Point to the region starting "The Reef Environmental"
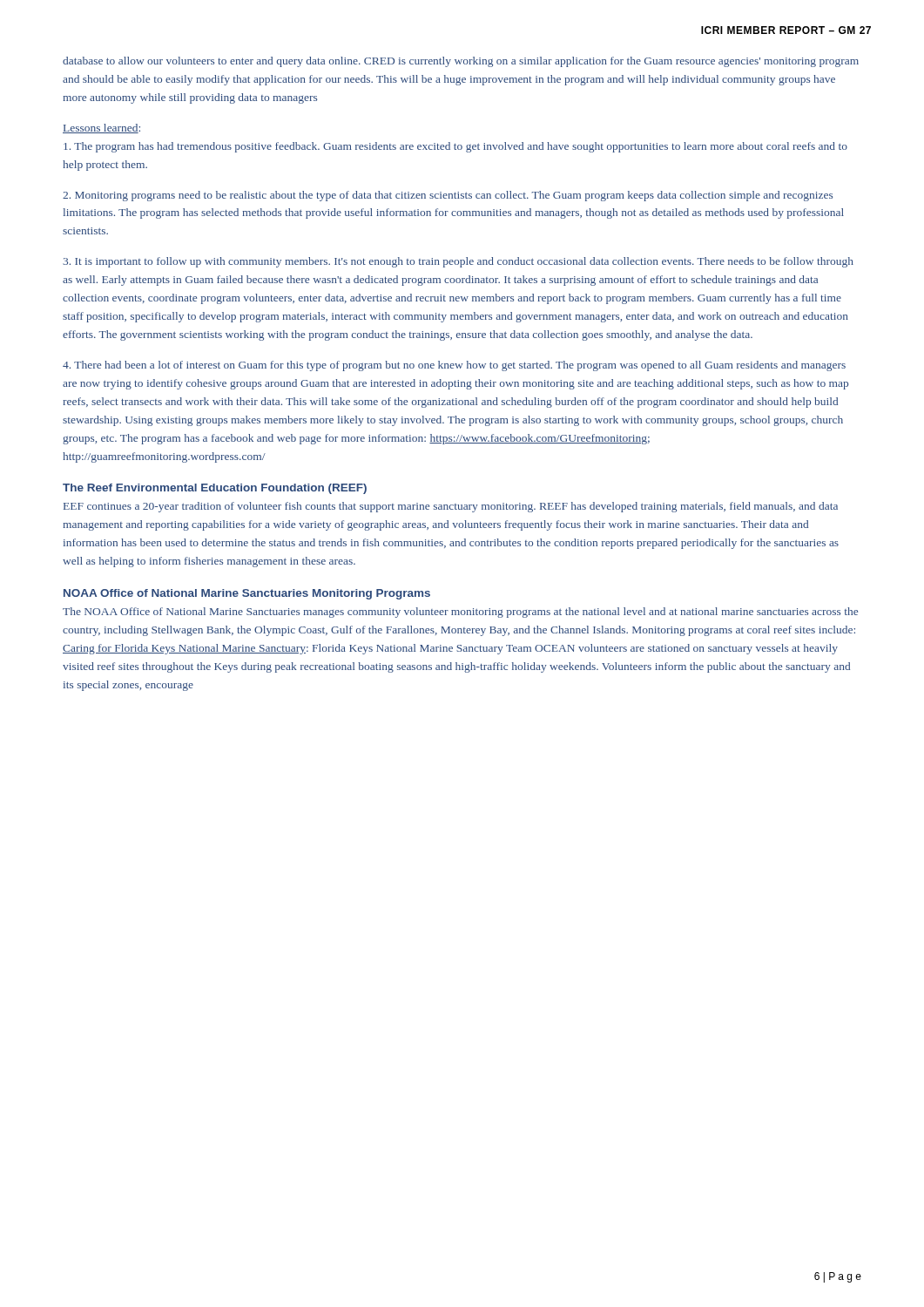Viewport: 924px width, 1307px height. tap(215, 488)
